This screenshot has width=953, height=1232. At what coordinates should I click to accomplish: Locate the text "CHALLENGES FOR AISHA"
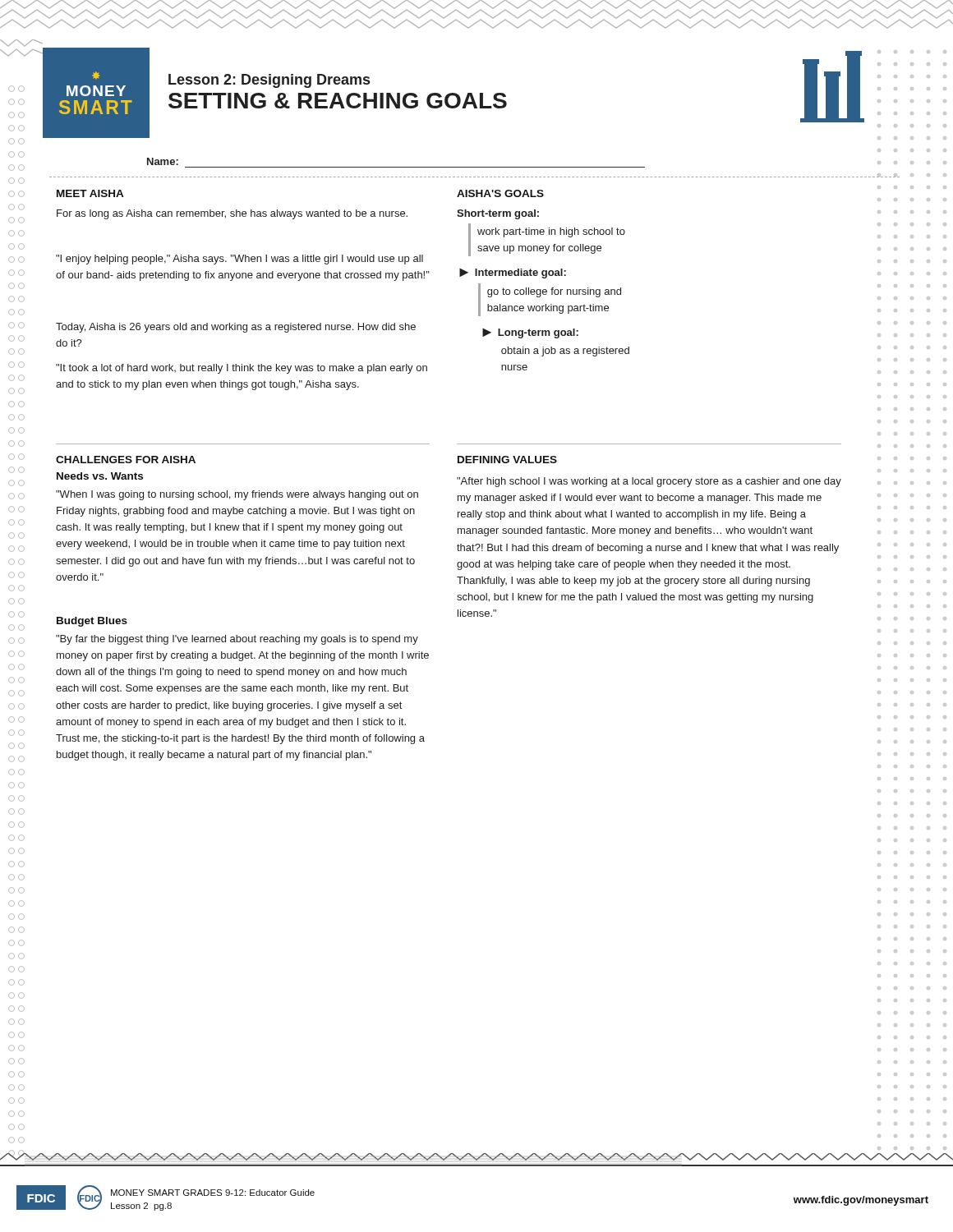click(x=126, y=460)
